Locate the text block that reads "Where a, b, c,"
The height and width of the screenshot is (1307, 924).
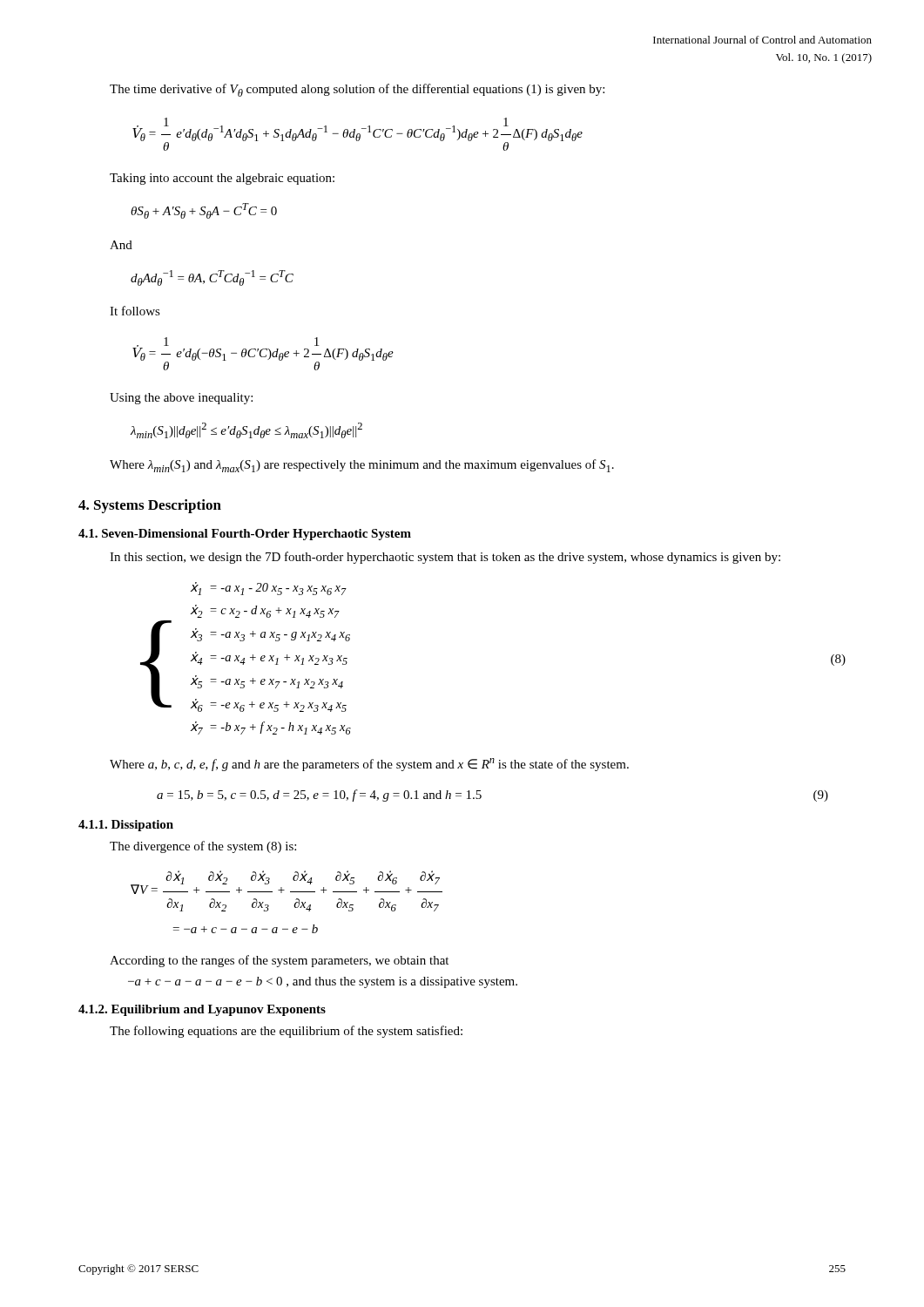[370, 763]
